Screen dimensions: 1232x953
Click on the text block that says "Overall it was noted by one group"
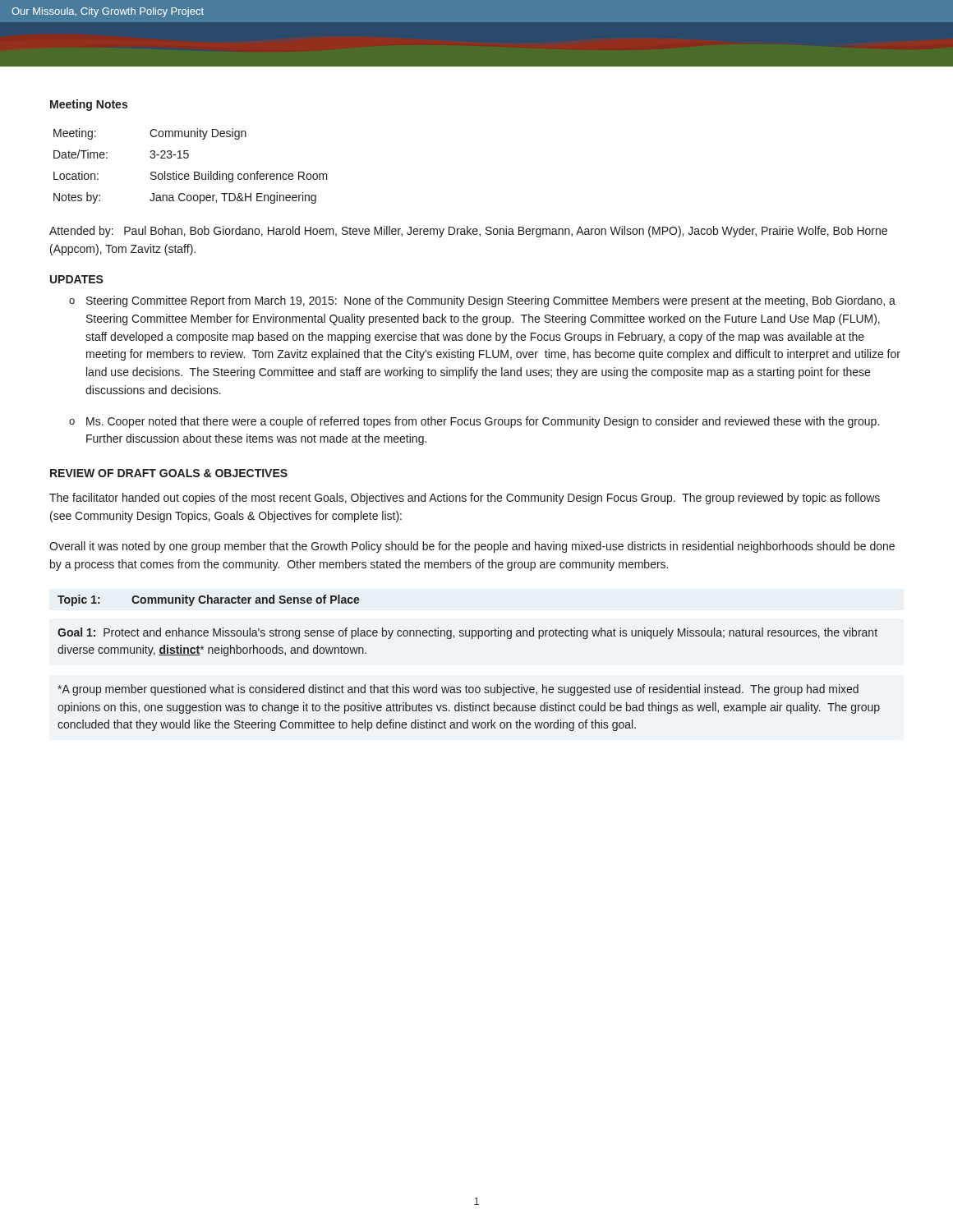coord(472,555)
